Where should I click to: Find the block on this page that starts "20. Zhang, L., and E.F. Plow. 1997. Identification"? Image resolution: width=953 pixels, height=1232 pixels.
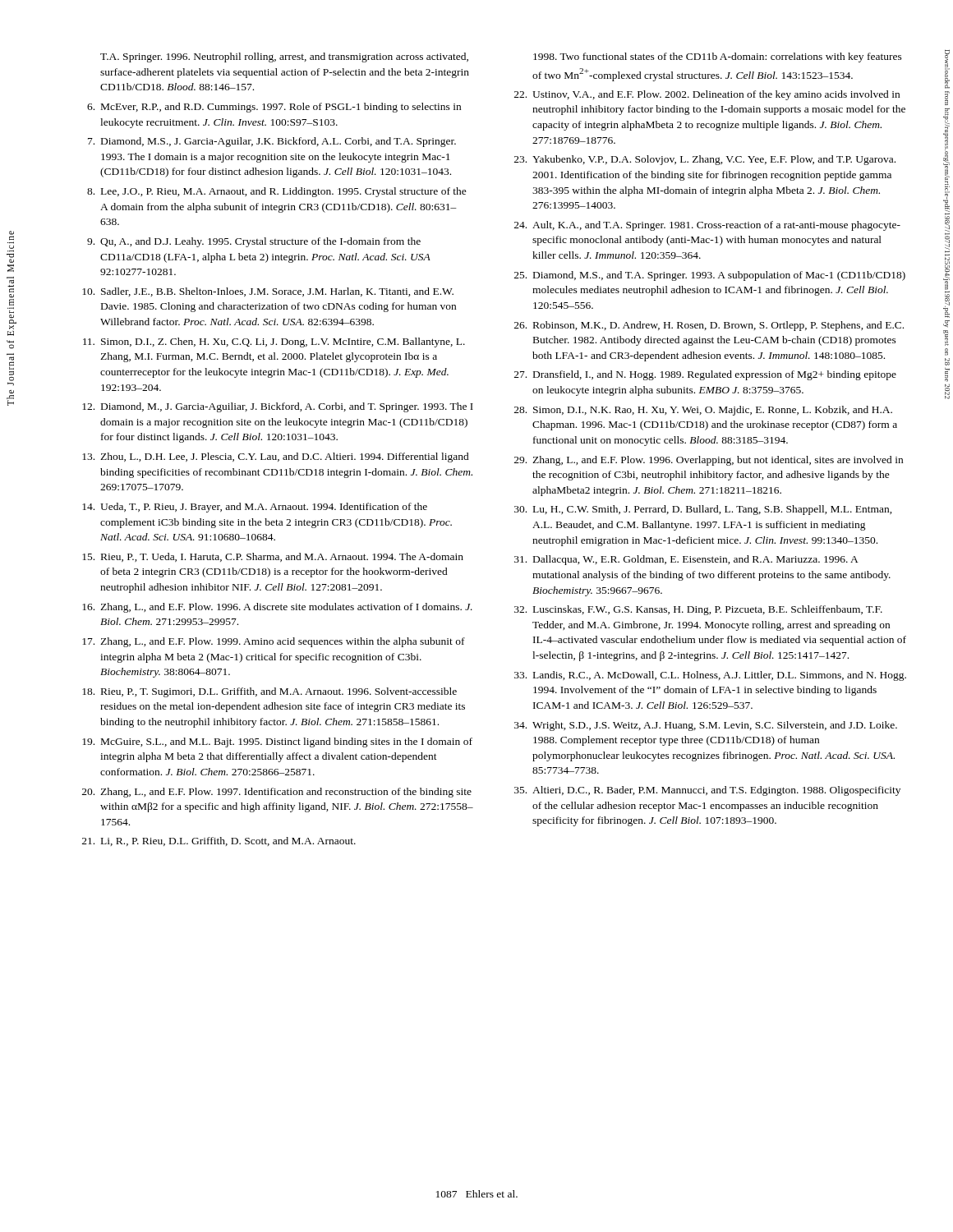[x=274, y=807]
